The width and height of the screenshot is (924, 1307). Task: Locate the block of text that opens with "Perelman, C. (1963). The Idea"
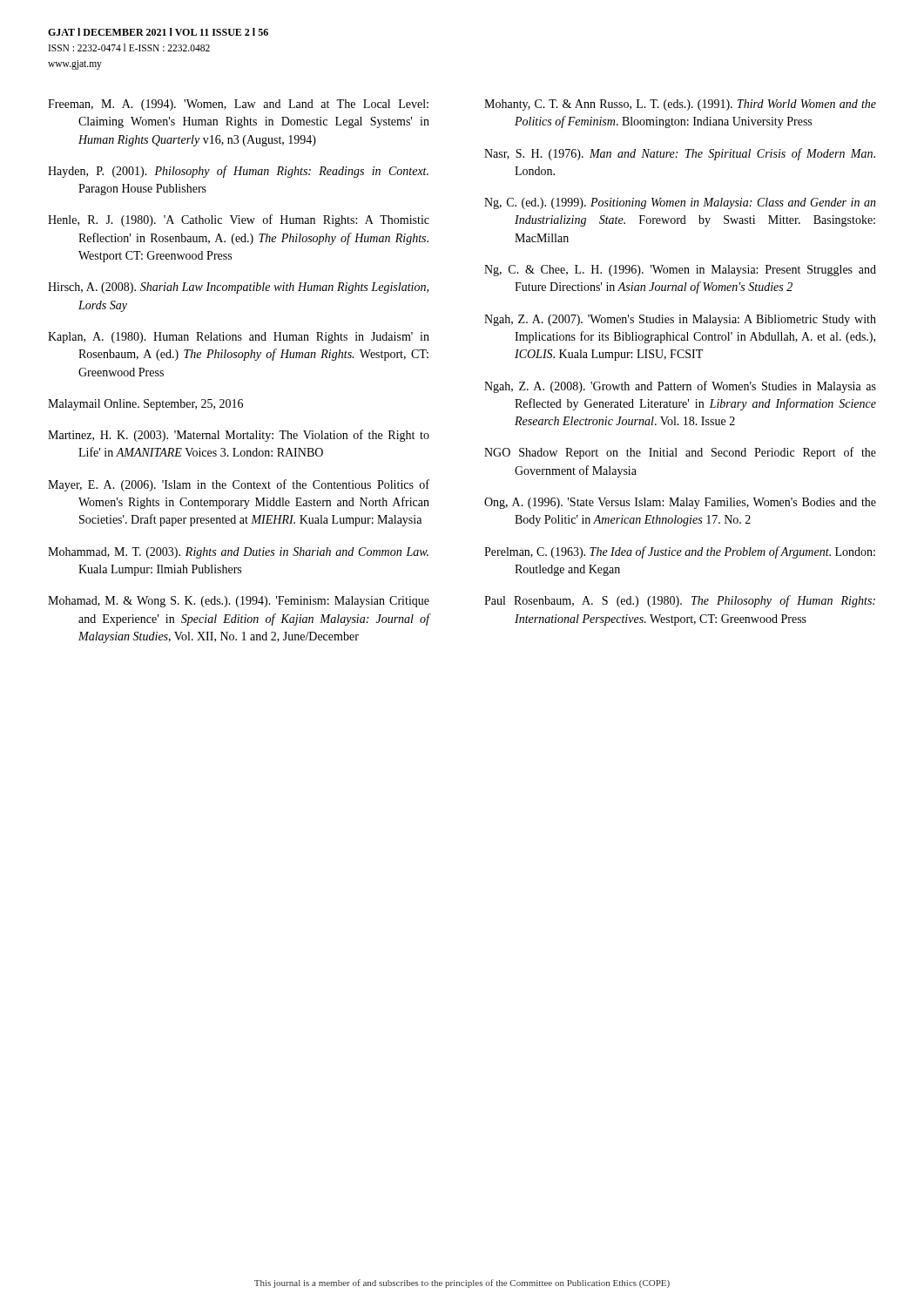tap(680, 561)
